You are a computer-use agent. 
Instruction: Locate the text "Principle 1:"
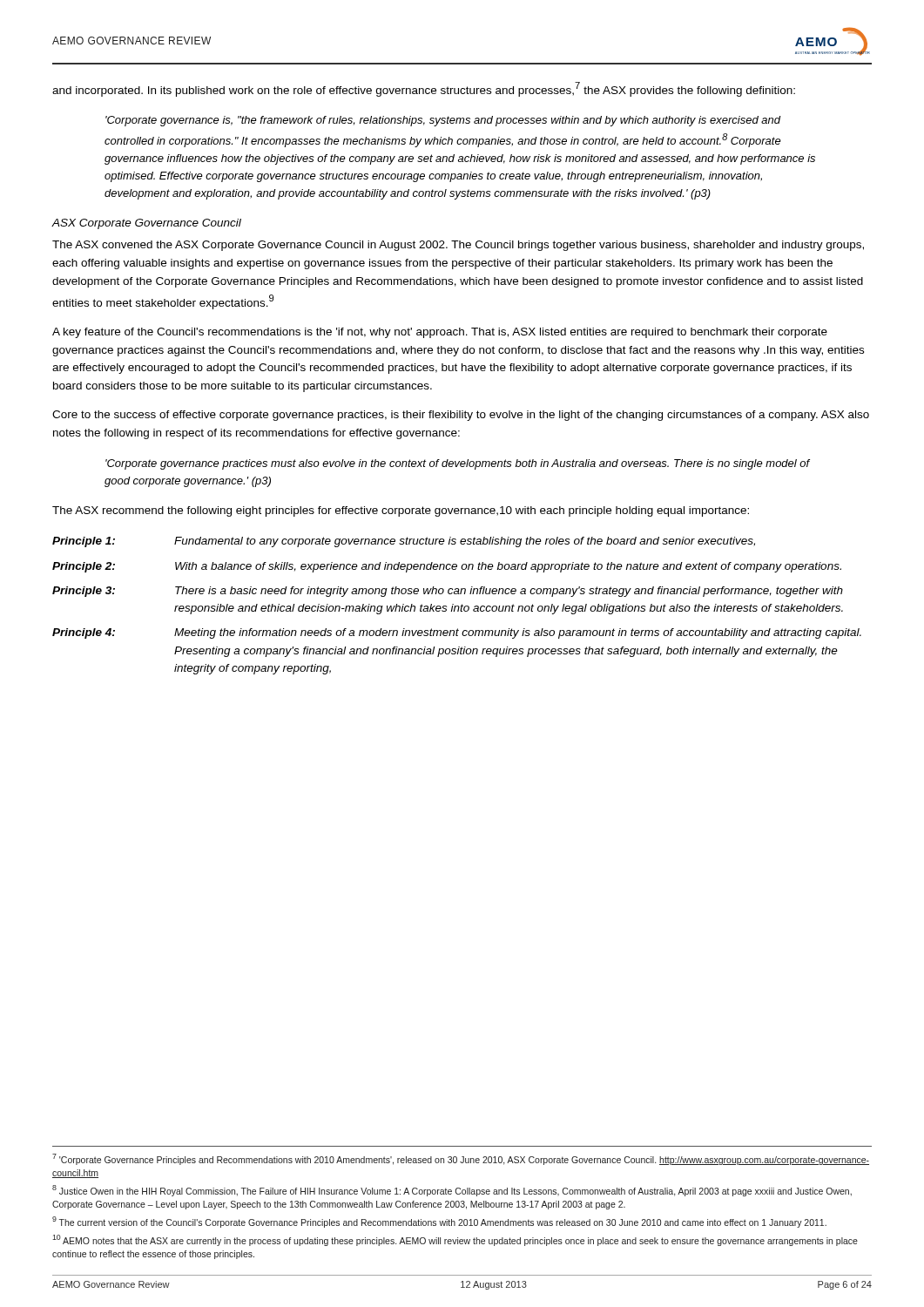[x=84, y=541]
